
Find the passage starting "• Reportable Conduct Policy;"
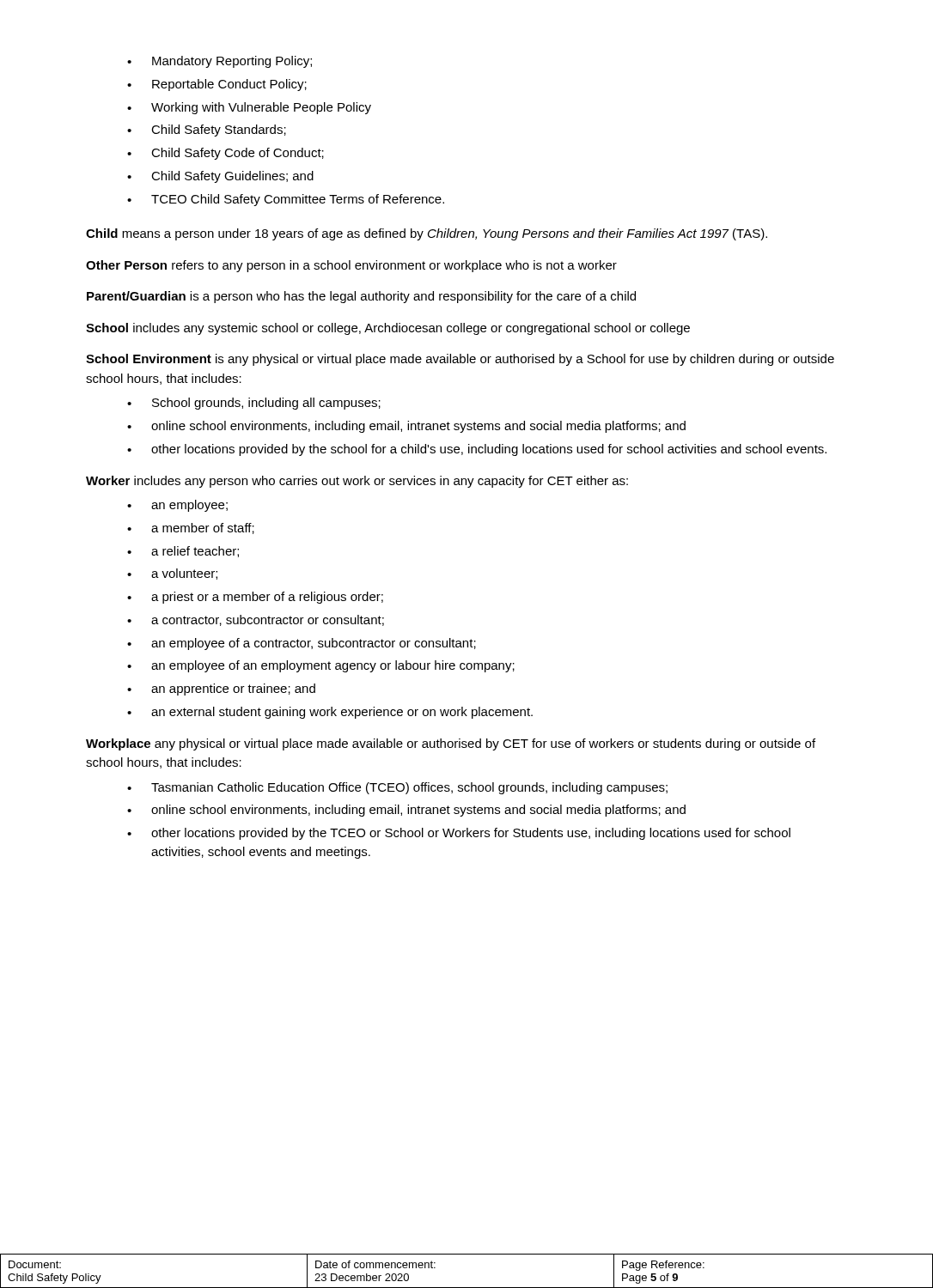tap(217, 85)
